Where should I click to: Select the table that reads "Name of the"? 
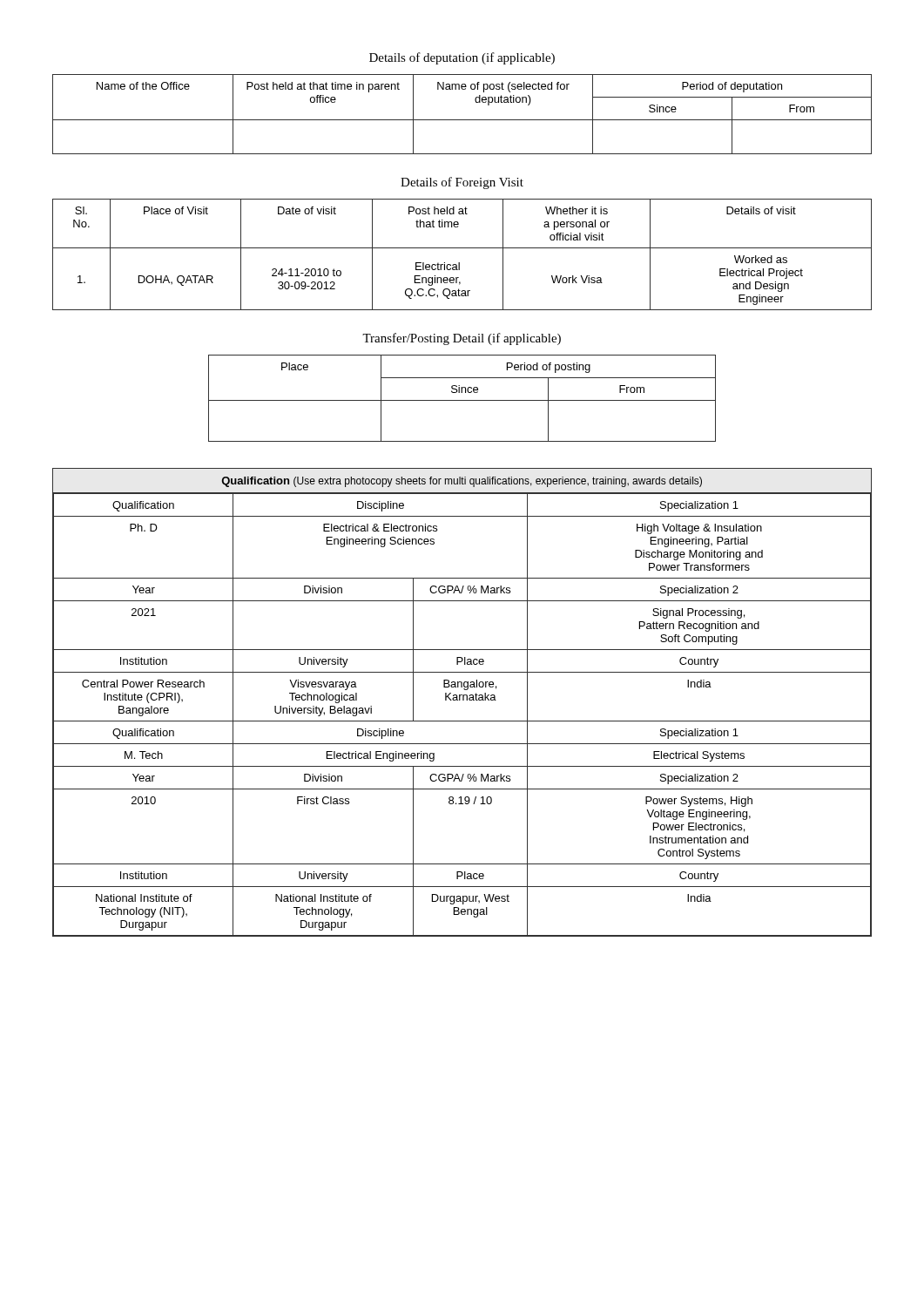[462, 114]
